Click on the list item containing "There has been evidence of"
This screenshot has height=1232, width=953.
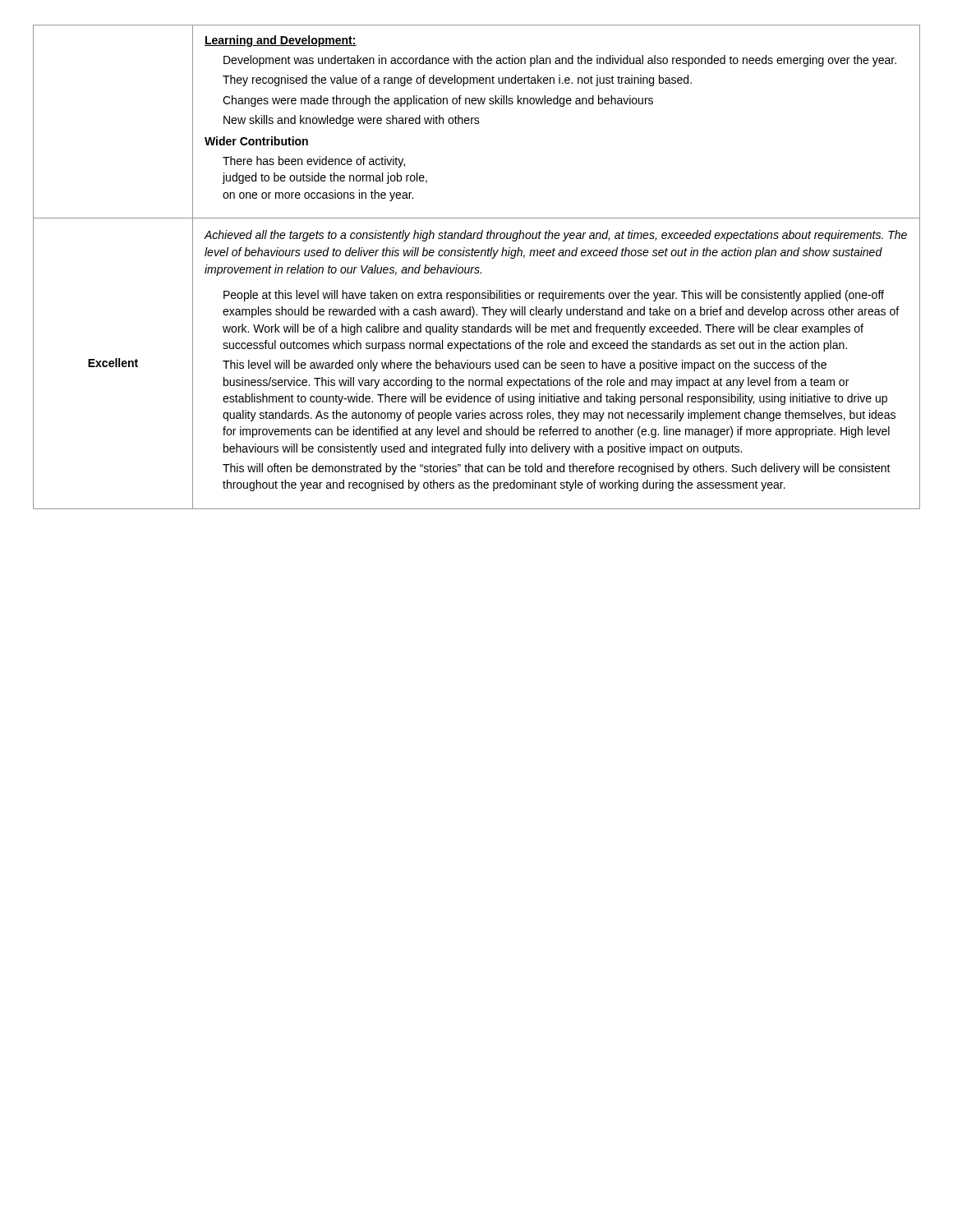(314, 162)
